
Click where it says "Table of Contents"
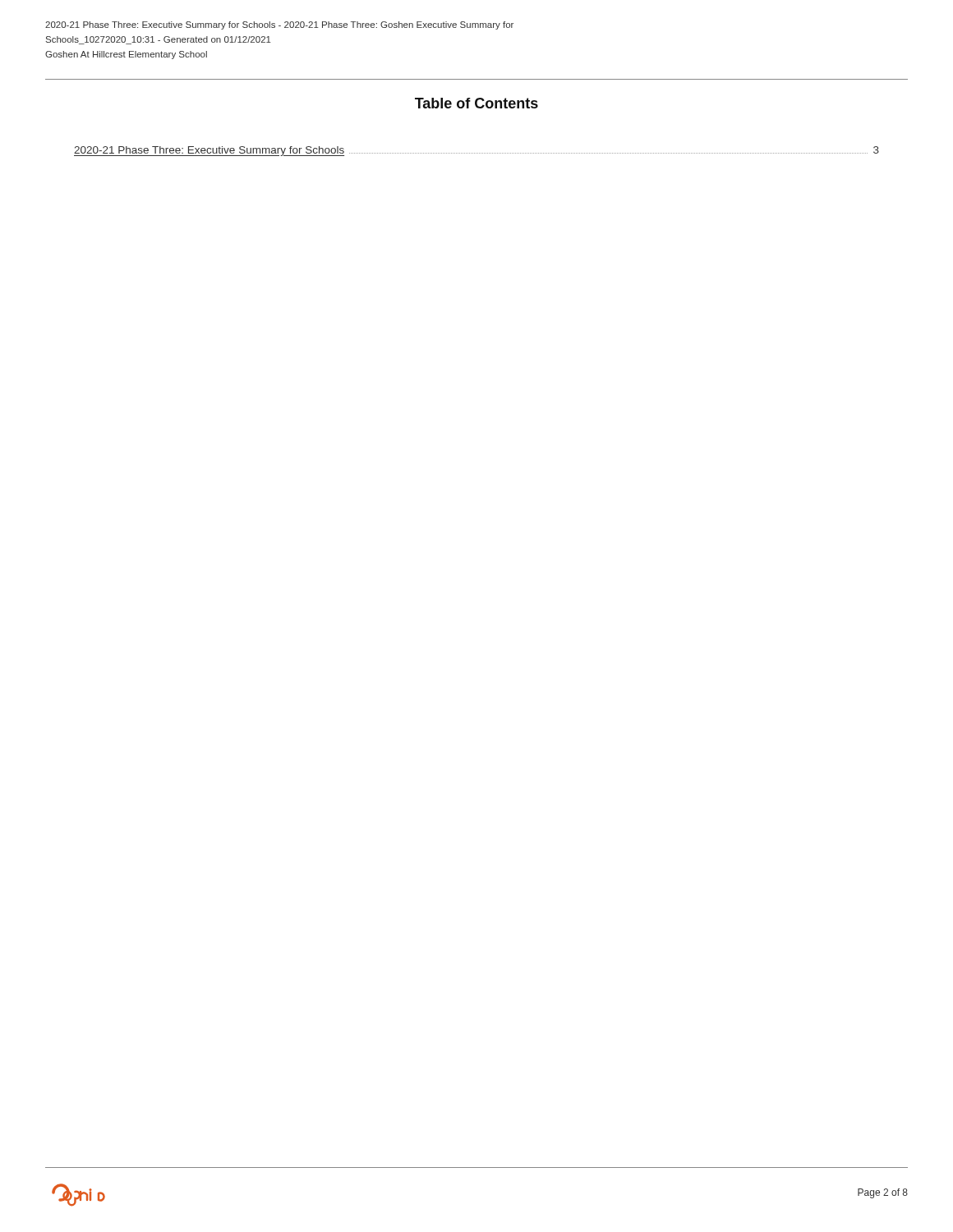point(476,103)
